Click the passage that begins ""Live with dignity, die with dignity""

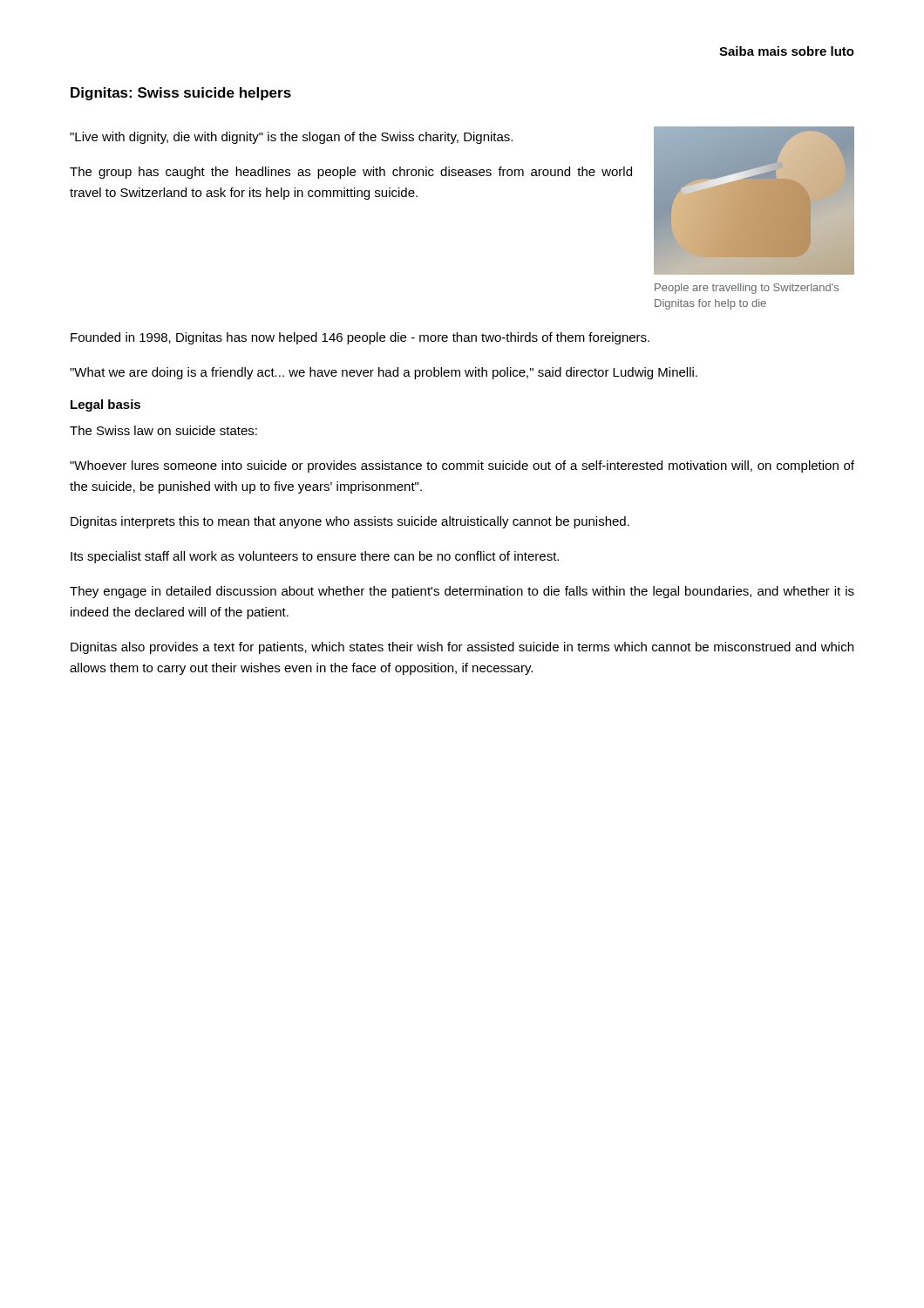click(x=292, y=136)
